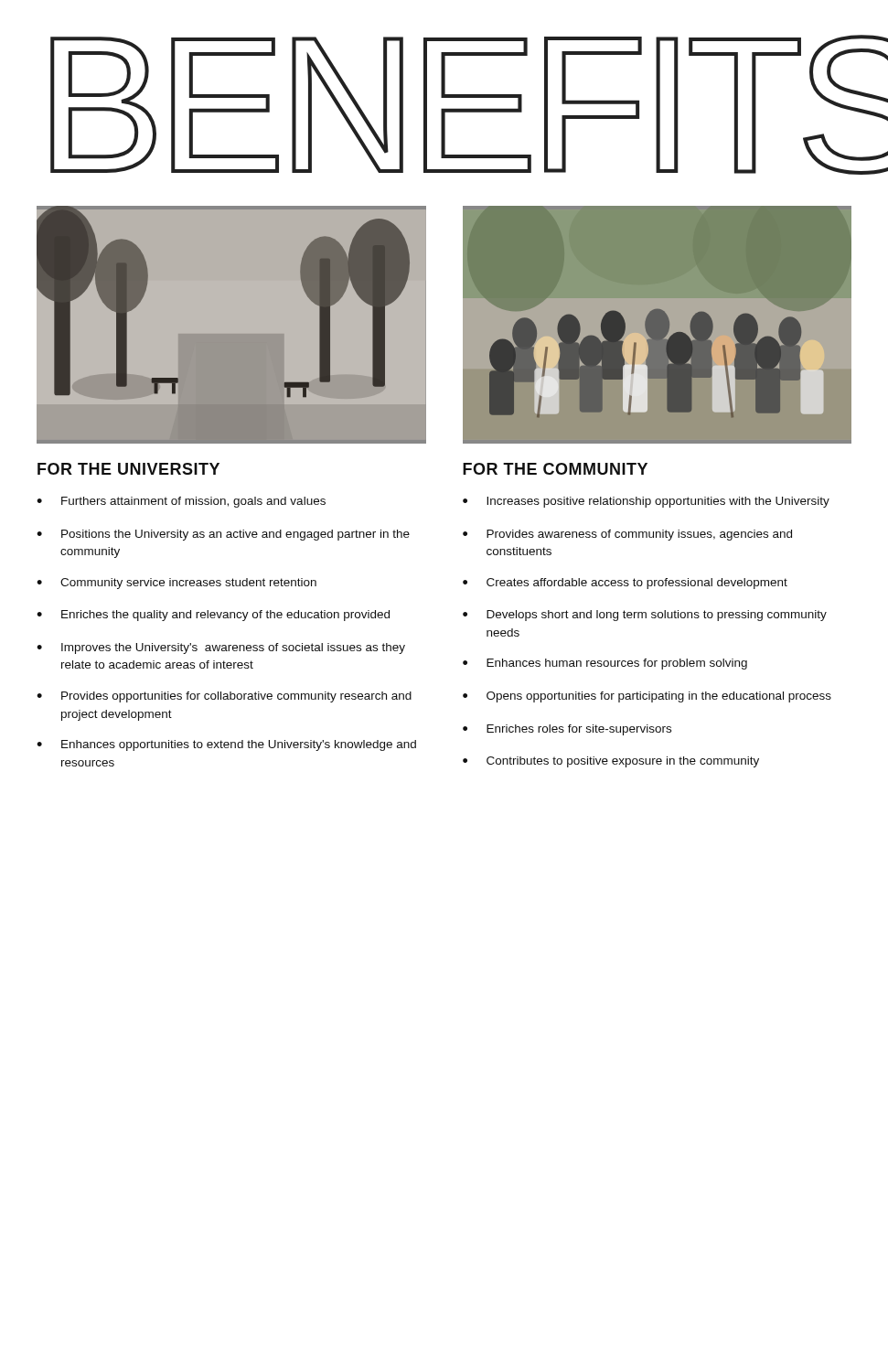The width and height of the screenshot is (888, 1372).
Task: Point to the element starting "• Enriches roles for site-supervisors"
Action: click(567, 729)
